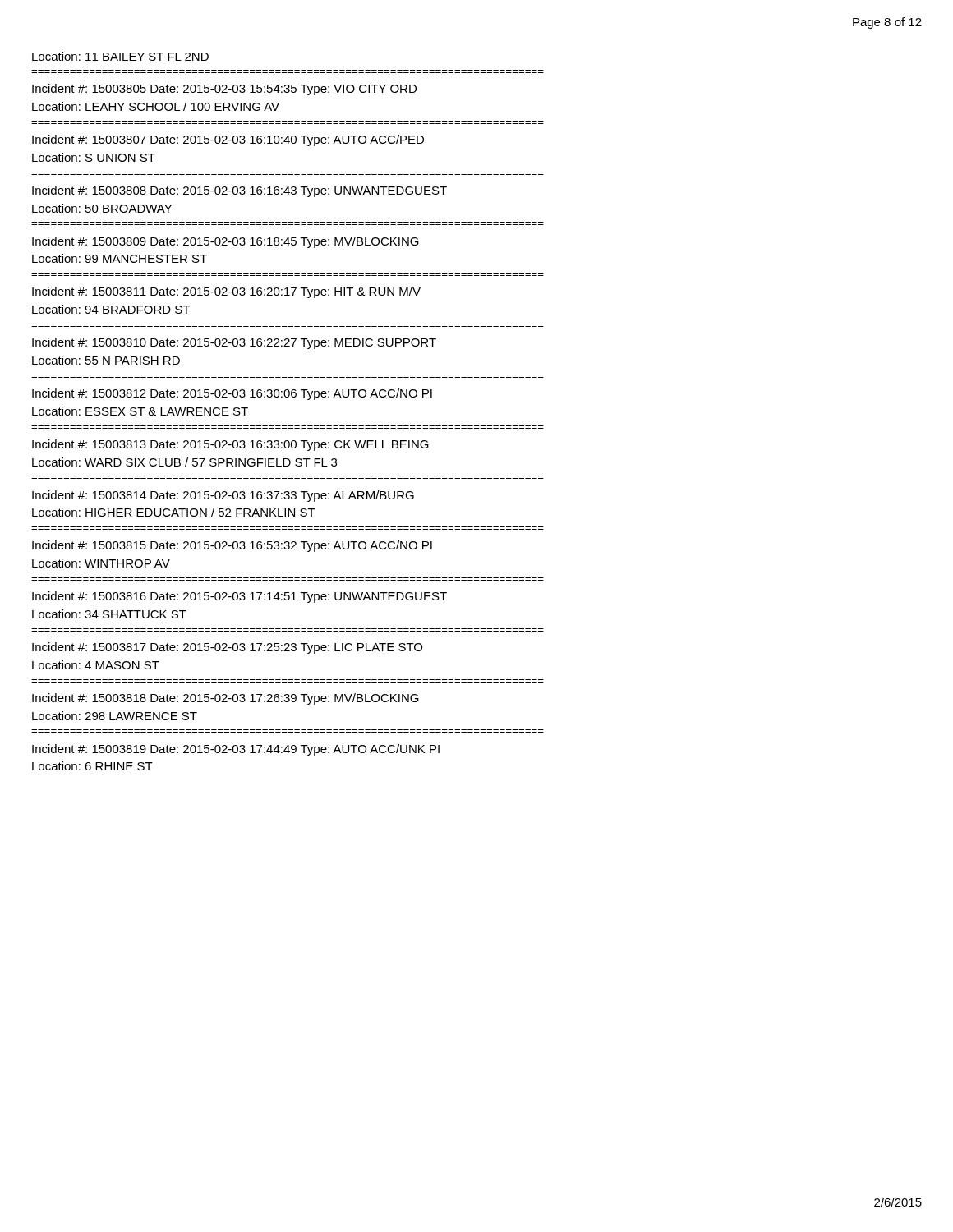Click on the text starting "Incident #: 15003814 Date: 2015-02-03"
This screenshot has width=953, height=1232.
pos(223,496)
